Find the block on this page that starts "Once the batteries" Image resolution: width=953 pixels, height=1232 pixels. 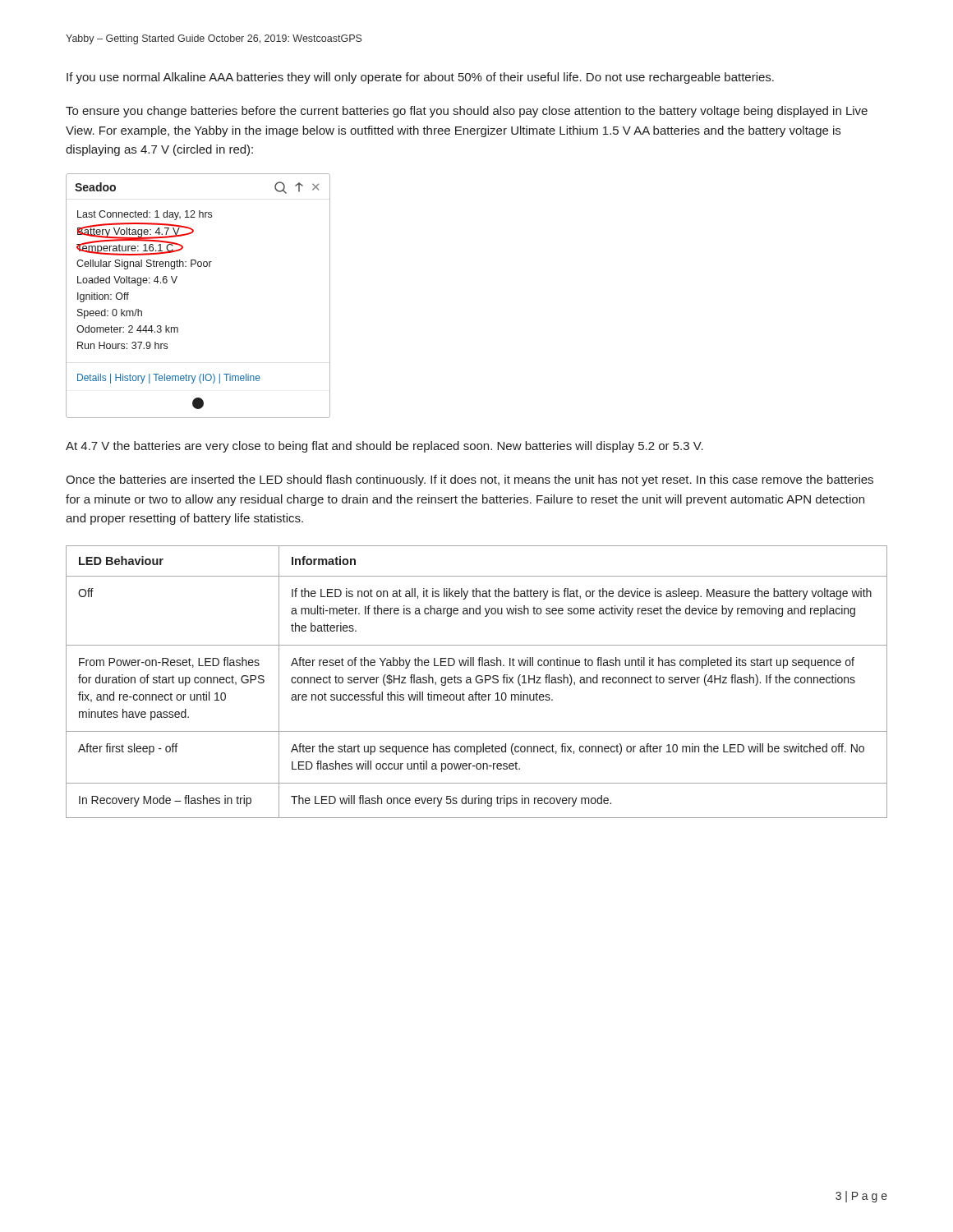point(470,499)
